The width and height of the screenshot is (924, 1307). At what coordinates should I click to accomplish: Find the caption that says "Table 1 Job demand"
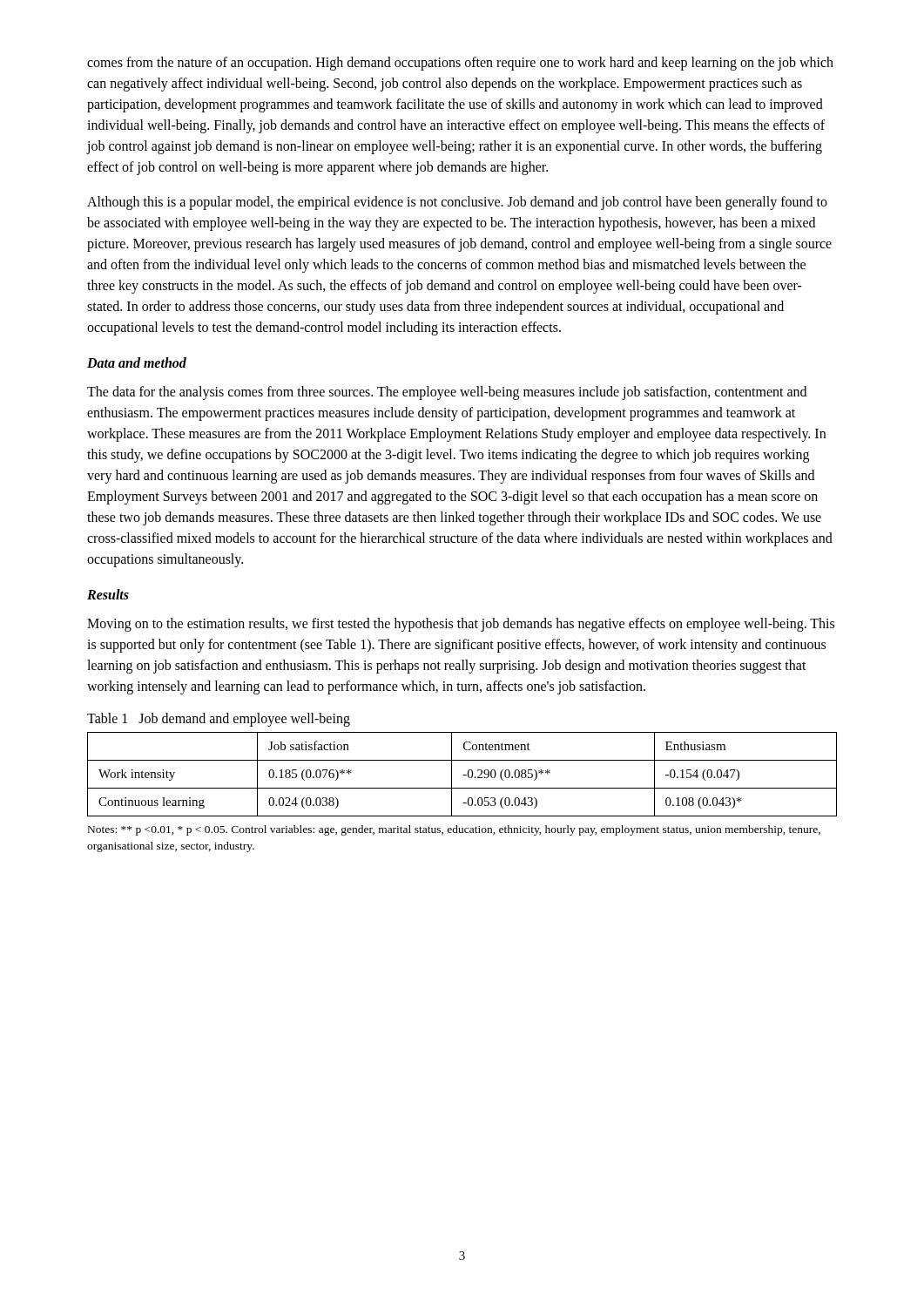point(219,718)
